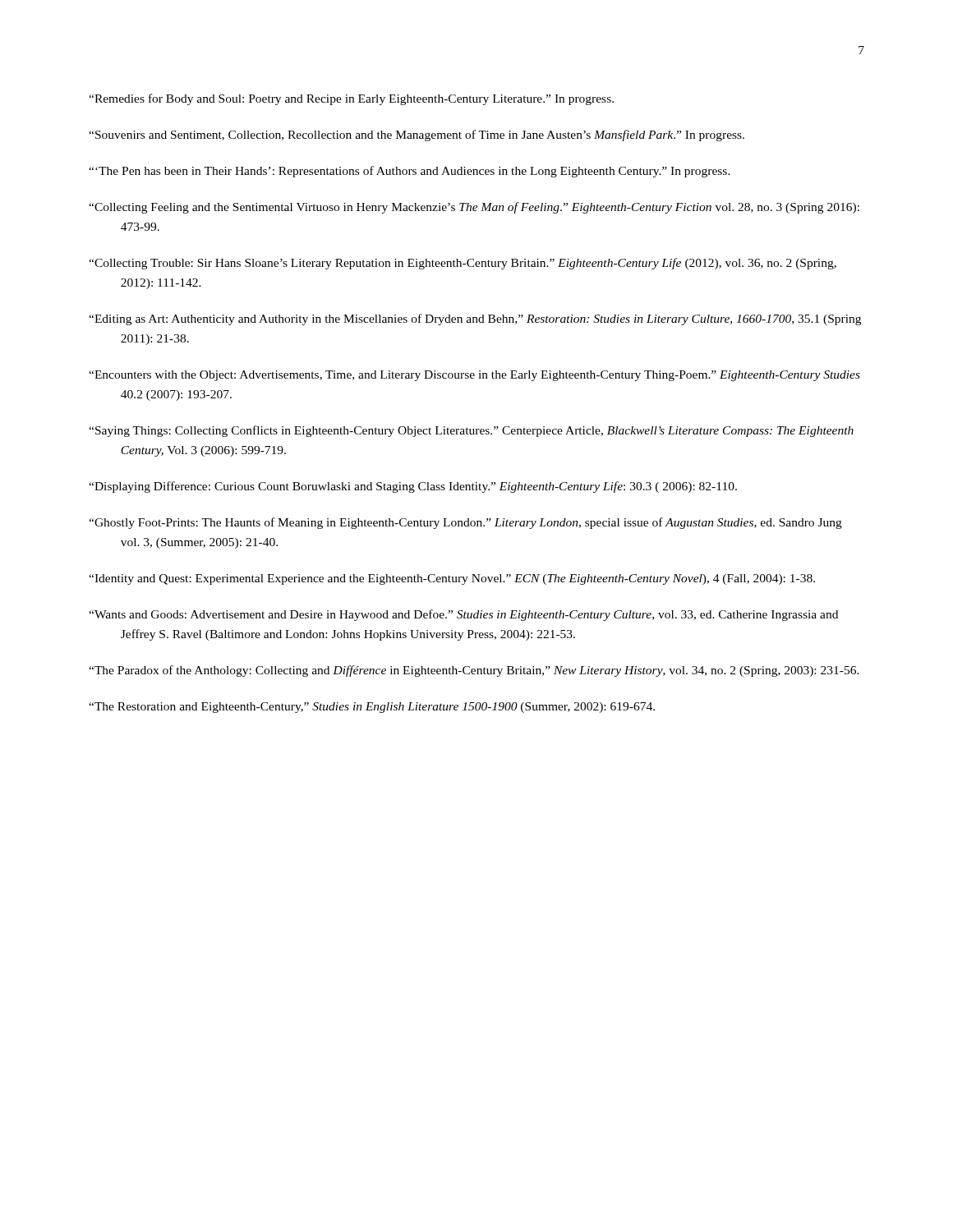The width and height of the screenshot is (953, 1232).
Task: Locate the block of text that opens with "“Encounters with the Object: Advertisements,"
Action: [474, 384]
